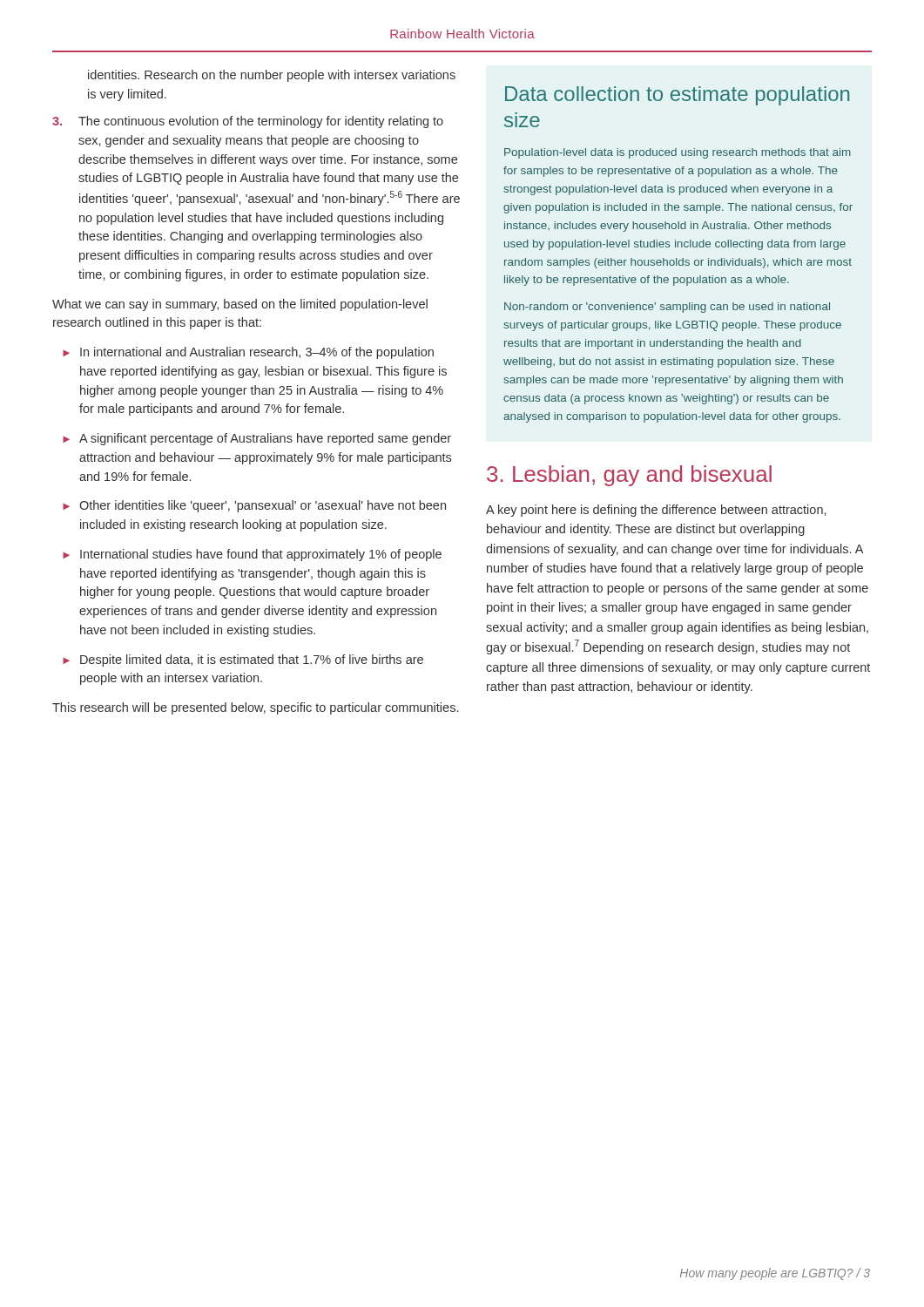Navigate to the region starting "3. The continuous evolution of the terminology for"
The width and height of the screenshot is (924, 1307).
[x=257, y=199]
